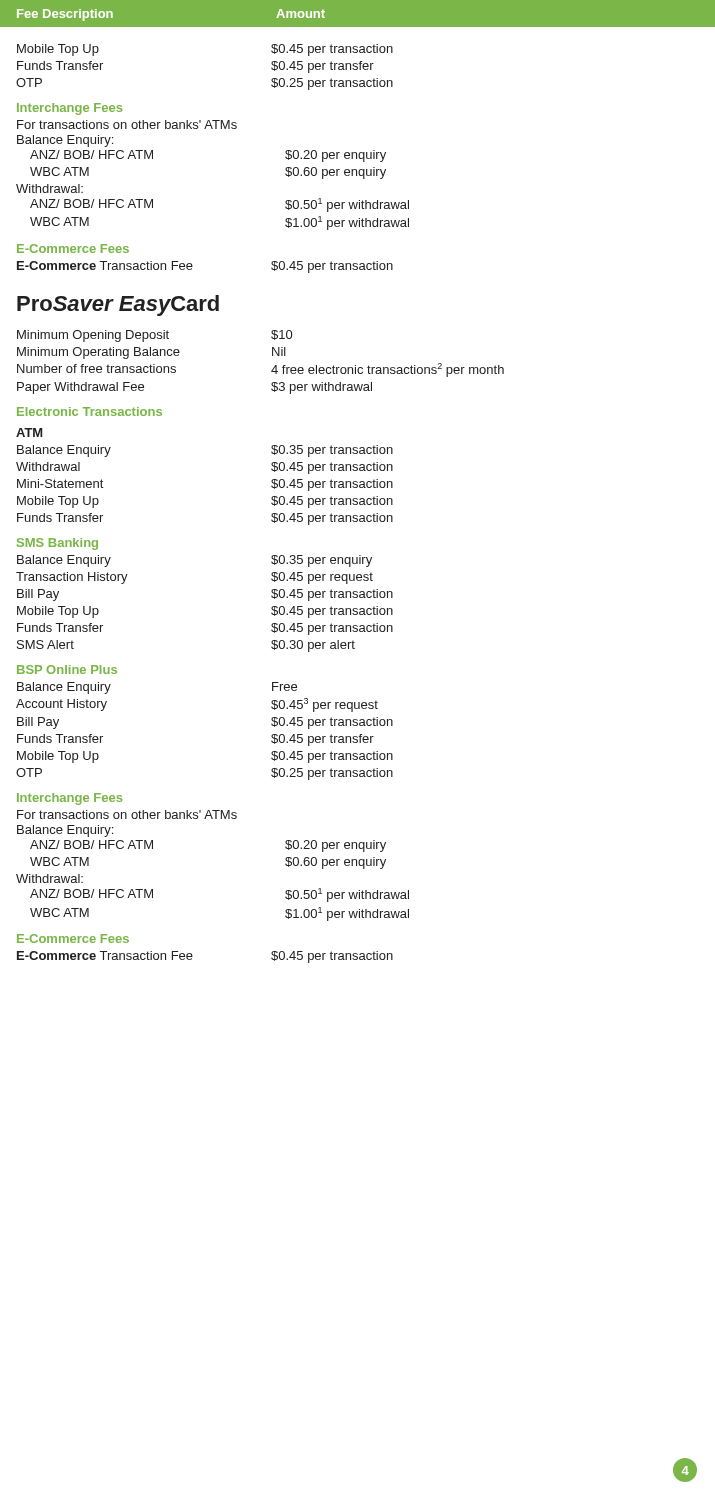Find "ProSaver EasyCard" on this page
The height and width of the screenshot is (1500, 715).
tap(118, 303)
